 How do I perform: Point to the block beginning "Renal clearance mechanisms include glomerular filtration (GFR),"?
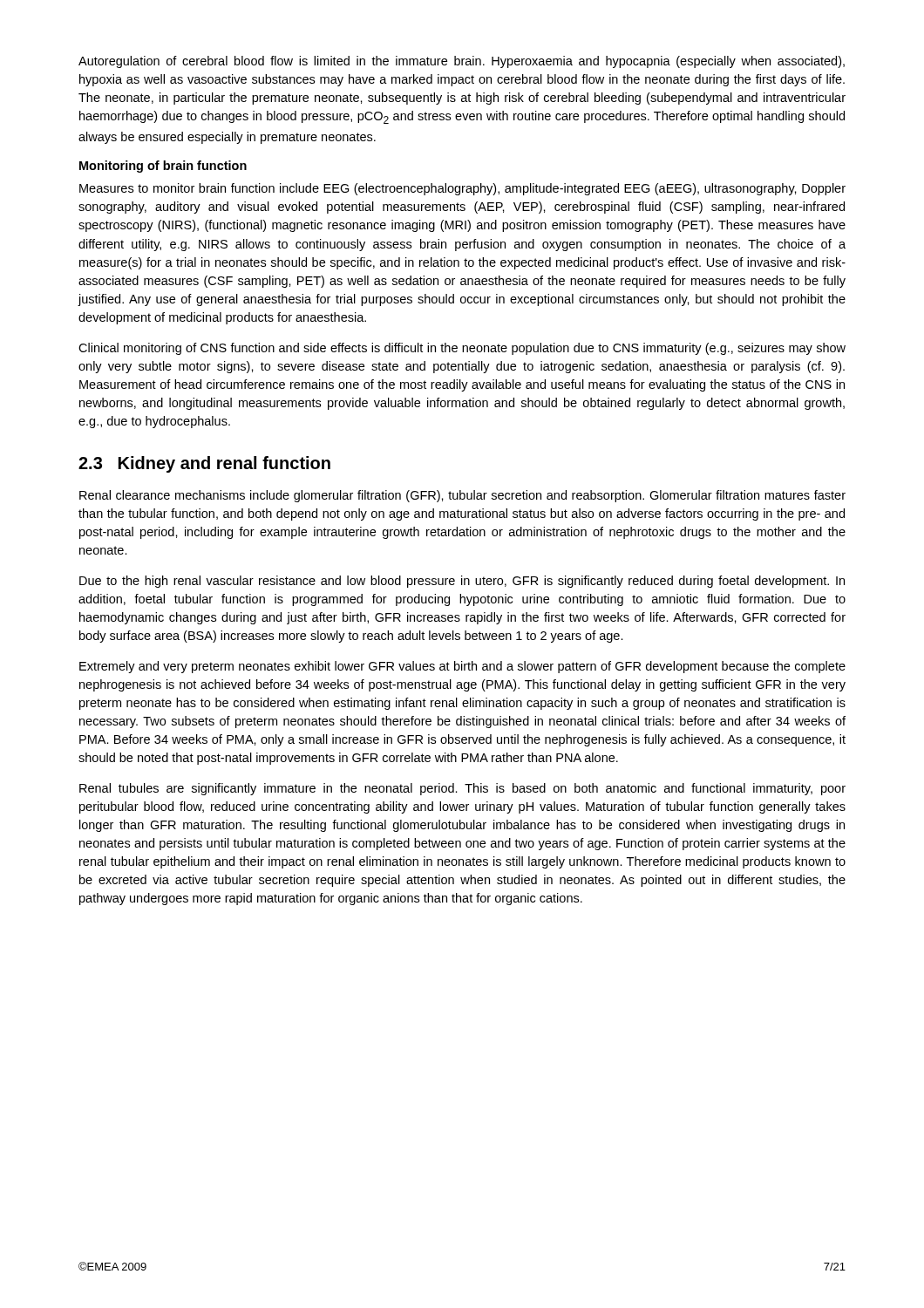462,522
